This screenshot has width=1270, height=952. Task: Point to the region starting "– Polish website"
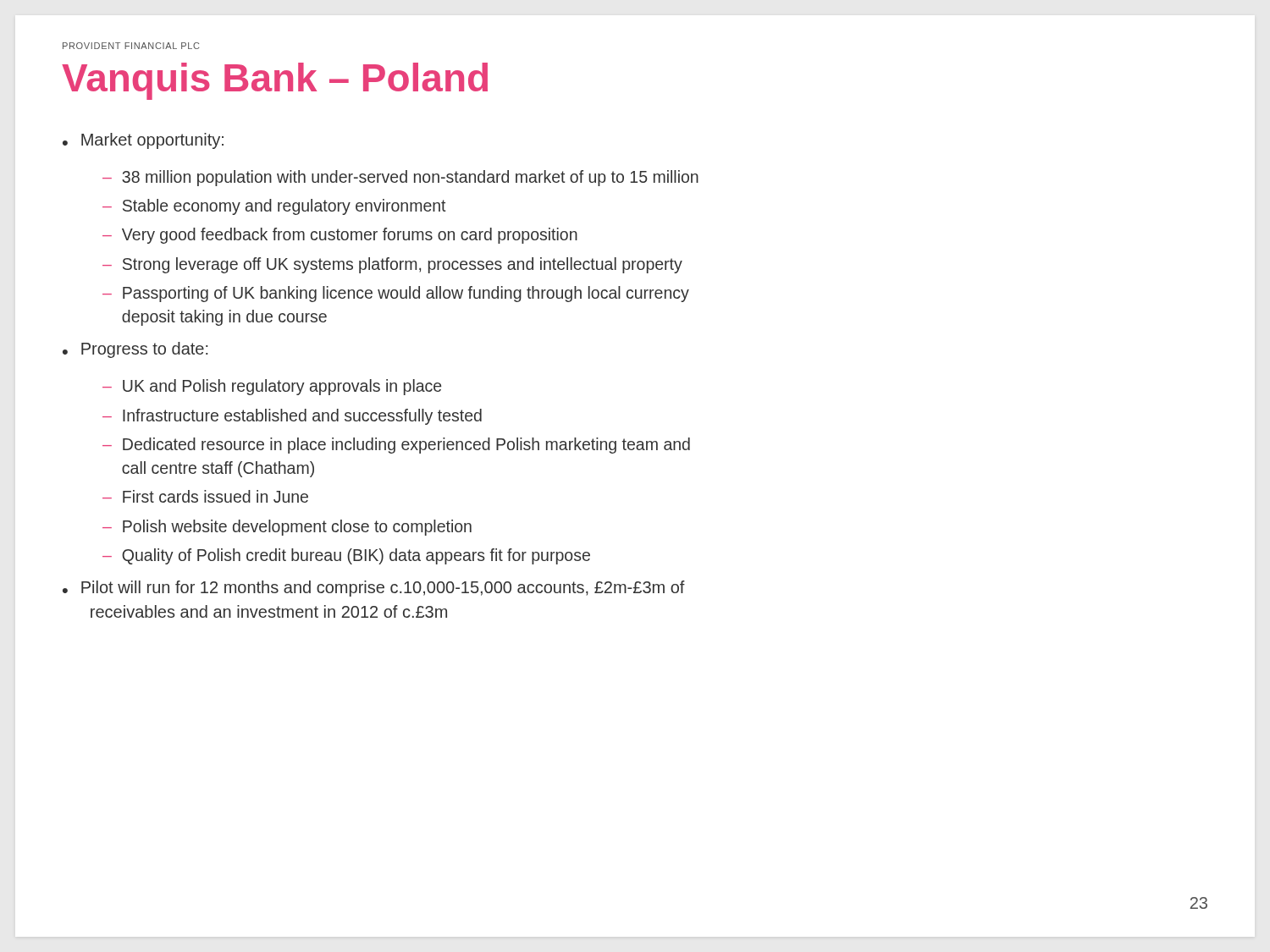click(x=287, y=526)
